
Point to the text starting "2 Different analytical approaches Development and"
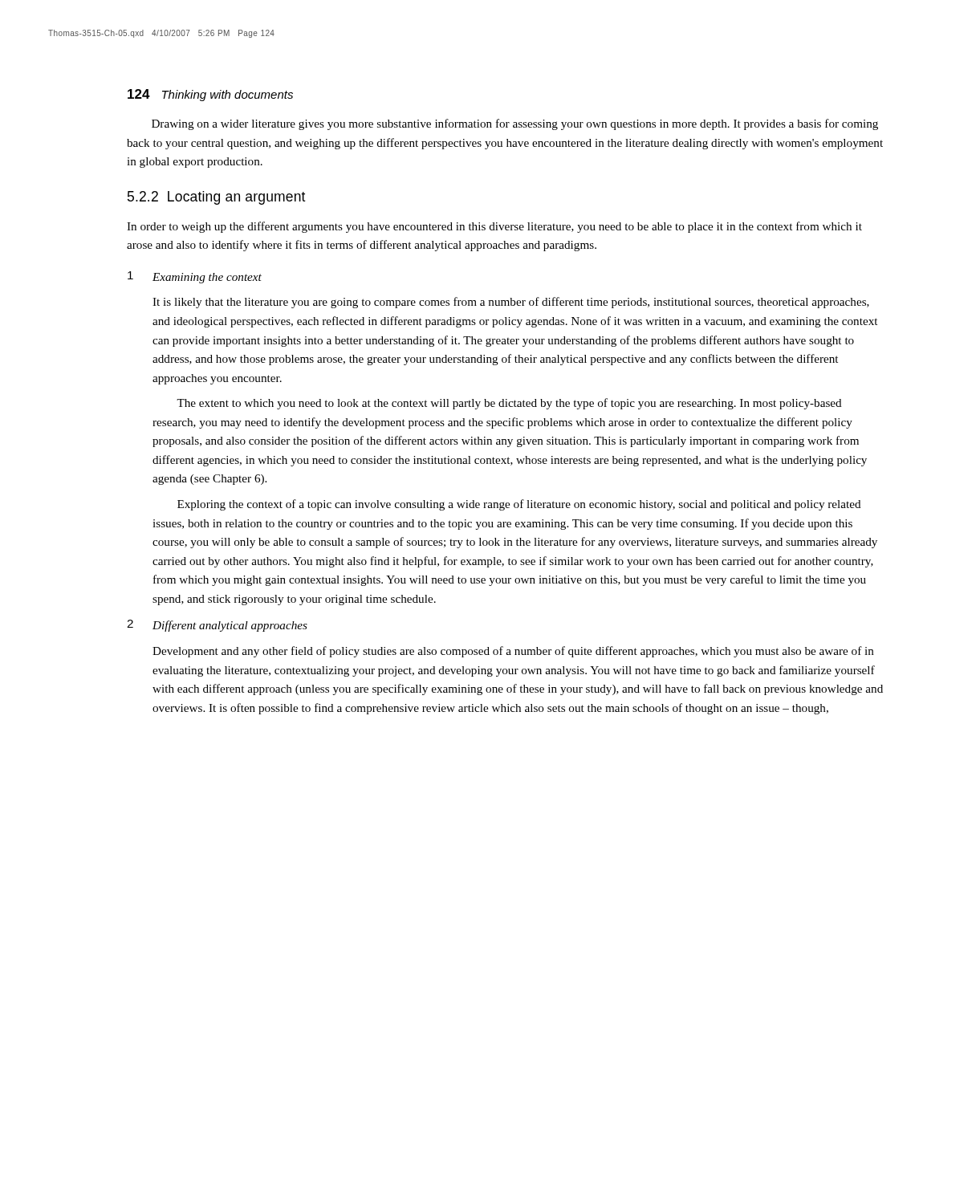[505, 666]
